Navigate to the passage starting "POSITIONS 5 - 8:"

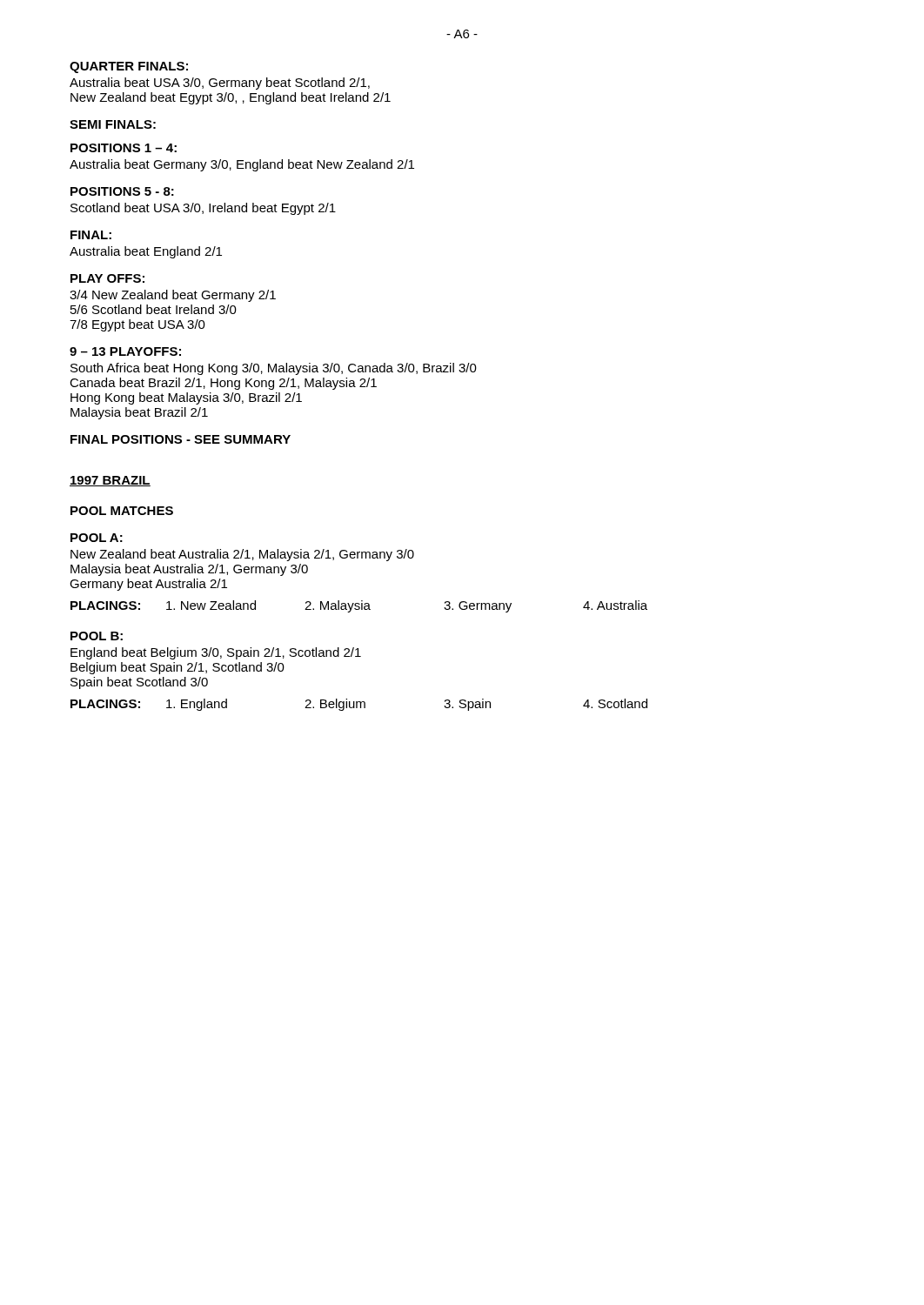point(122,191)
